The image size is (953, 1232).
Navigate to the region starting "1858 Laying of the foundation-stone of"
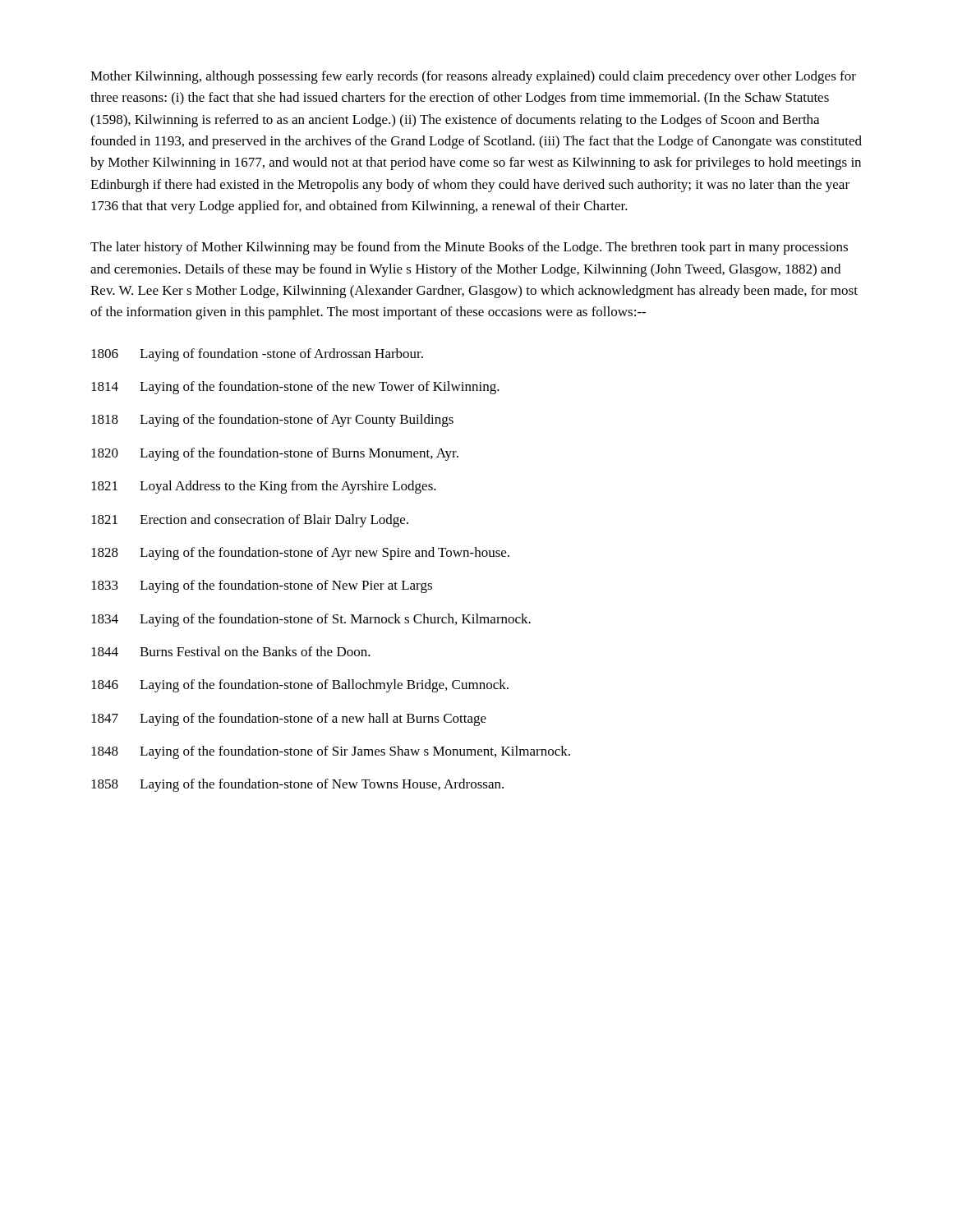tap(476, 785)
